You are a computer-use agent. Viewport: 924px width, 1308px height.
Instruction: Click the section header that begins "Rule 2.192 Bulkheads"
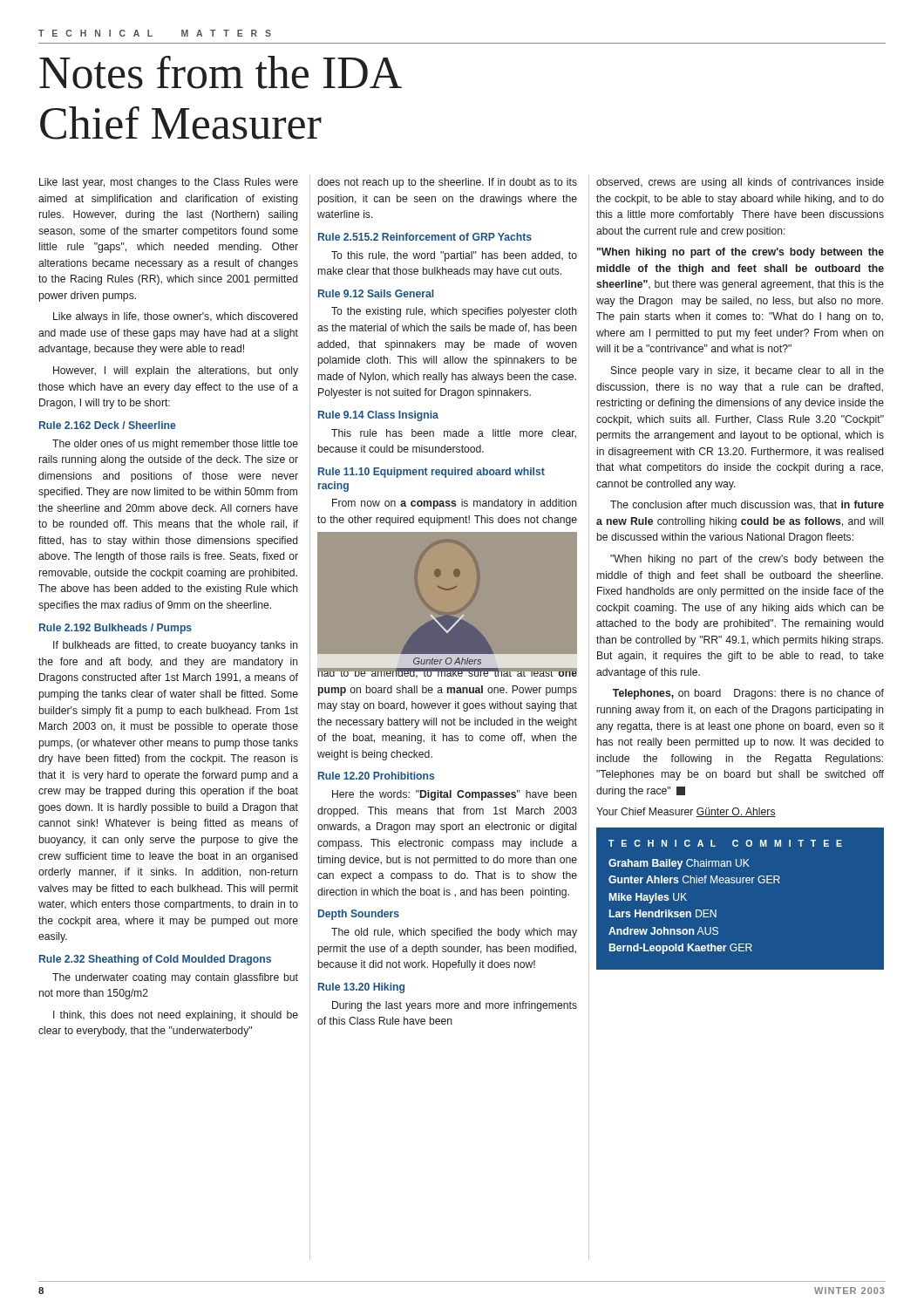pyautogui.click(x=168, y=628)
